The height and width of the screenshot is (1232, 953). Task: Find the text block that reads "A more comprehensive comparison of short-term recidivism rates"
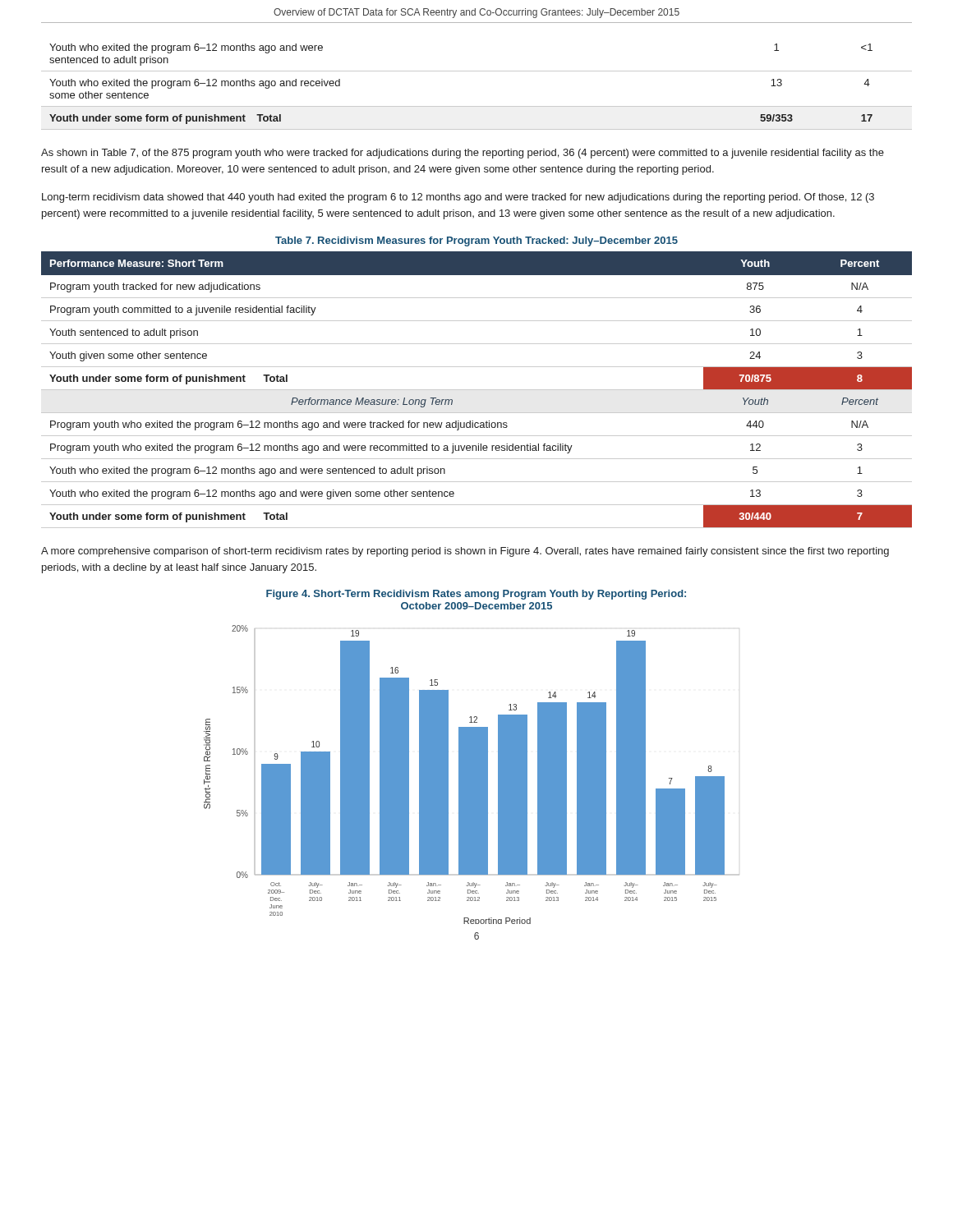pos(465,559)
